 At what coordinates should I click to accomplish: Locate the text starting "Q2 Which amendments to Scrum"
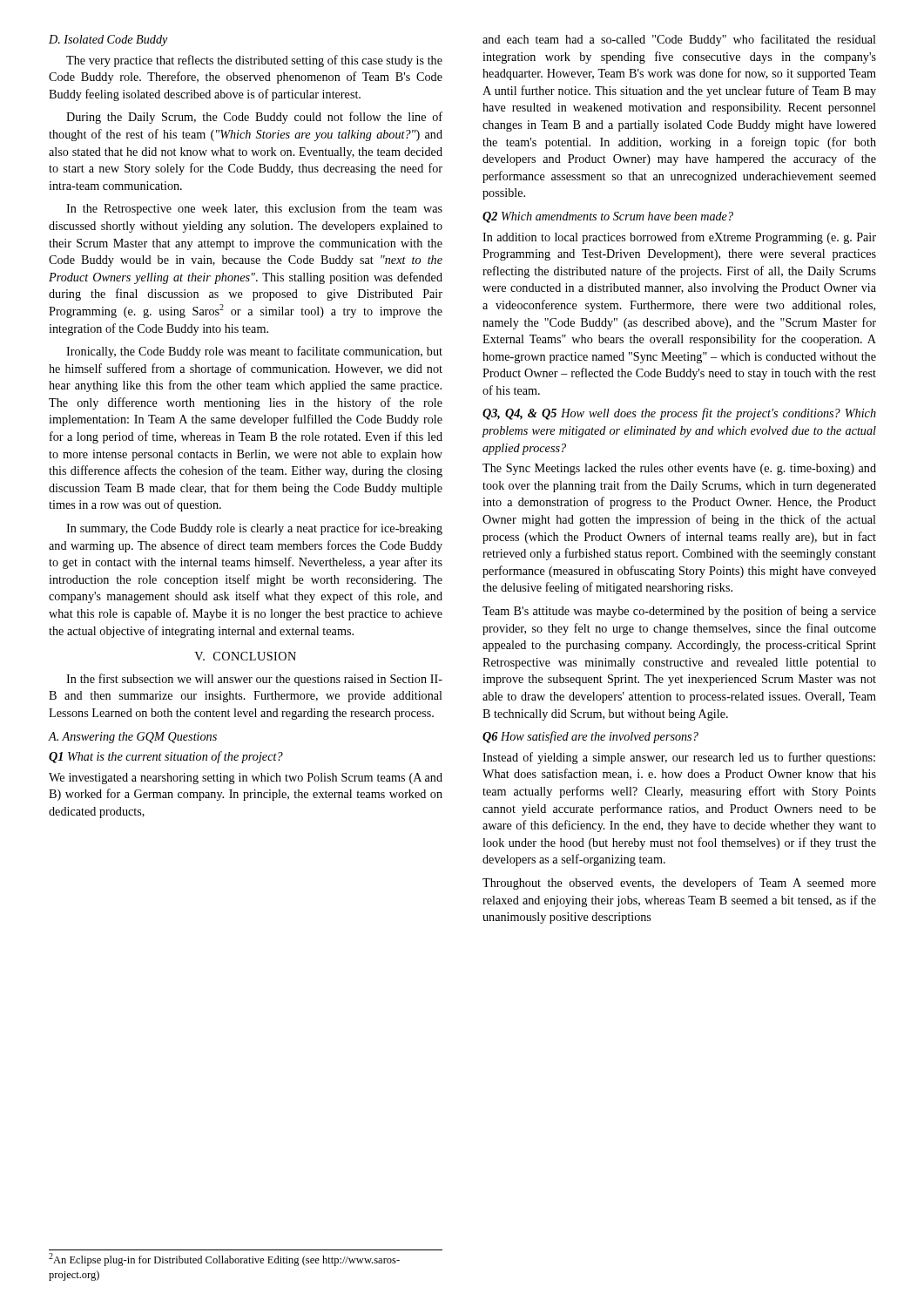679,217
